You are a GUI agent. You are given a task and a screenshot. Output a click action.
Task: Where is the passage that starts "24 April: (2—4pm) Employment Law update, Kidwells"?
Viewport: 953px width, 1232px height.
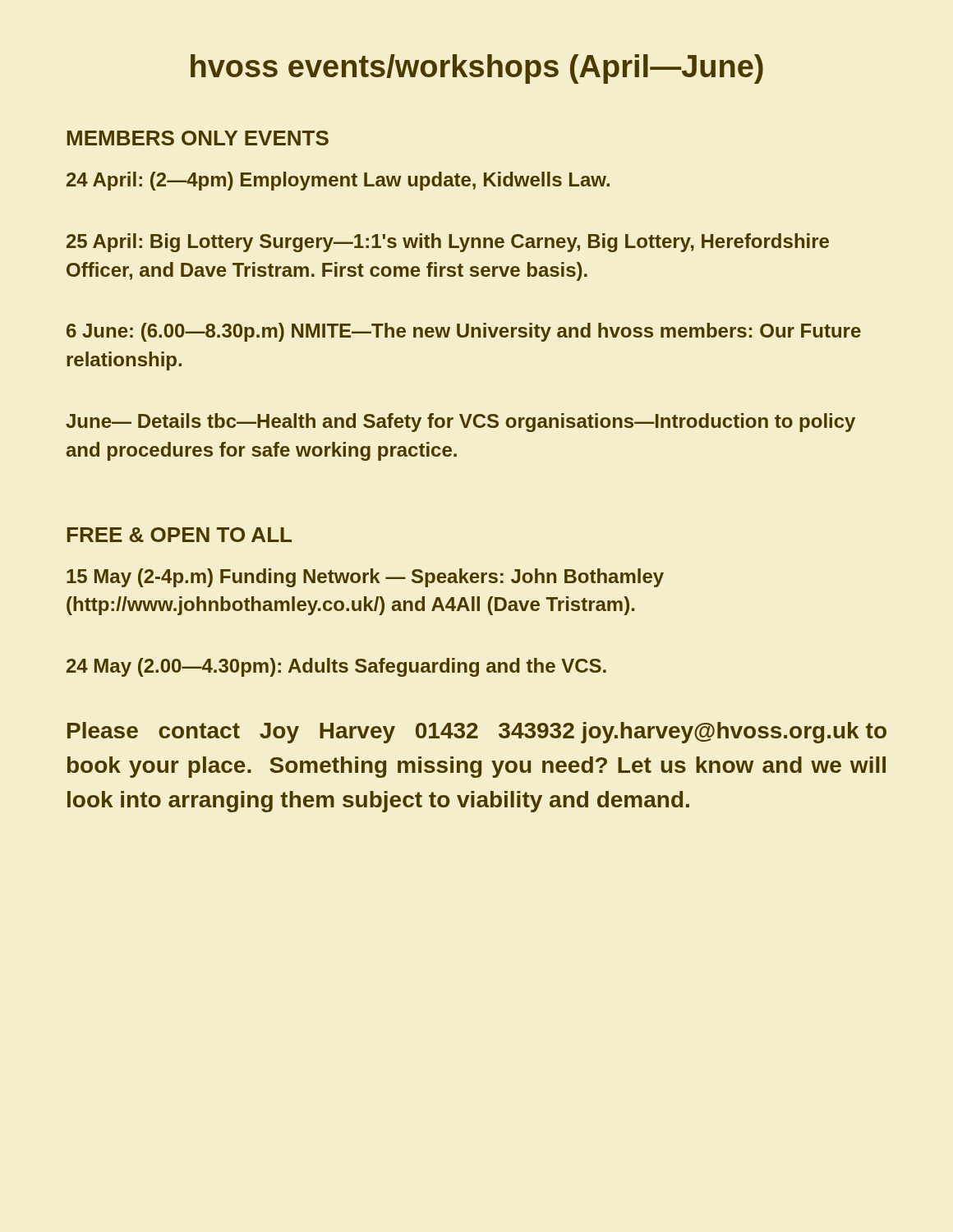(x=338, y=180)
